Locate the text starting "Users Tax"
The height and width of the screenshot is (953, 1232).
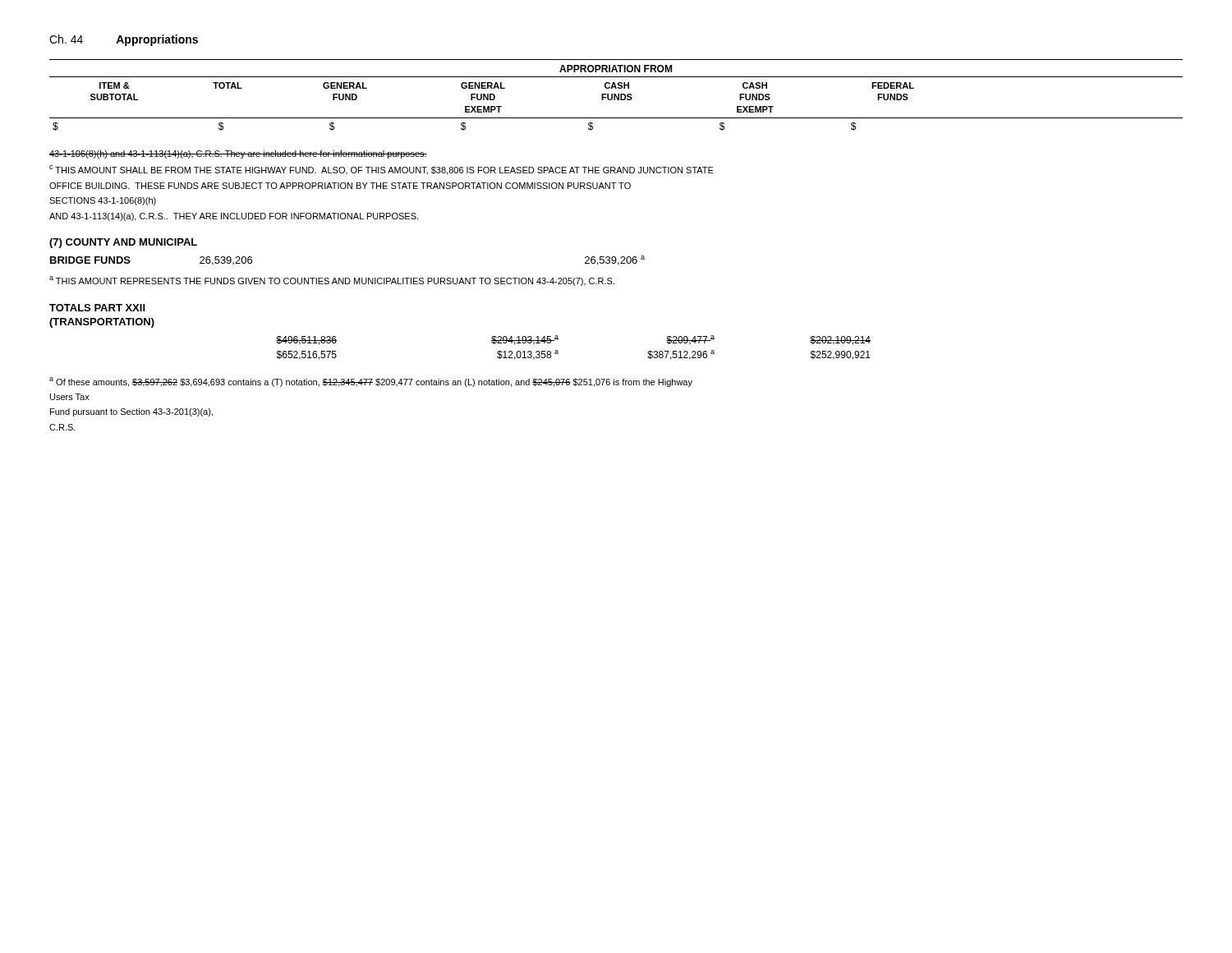click(69, 397)
